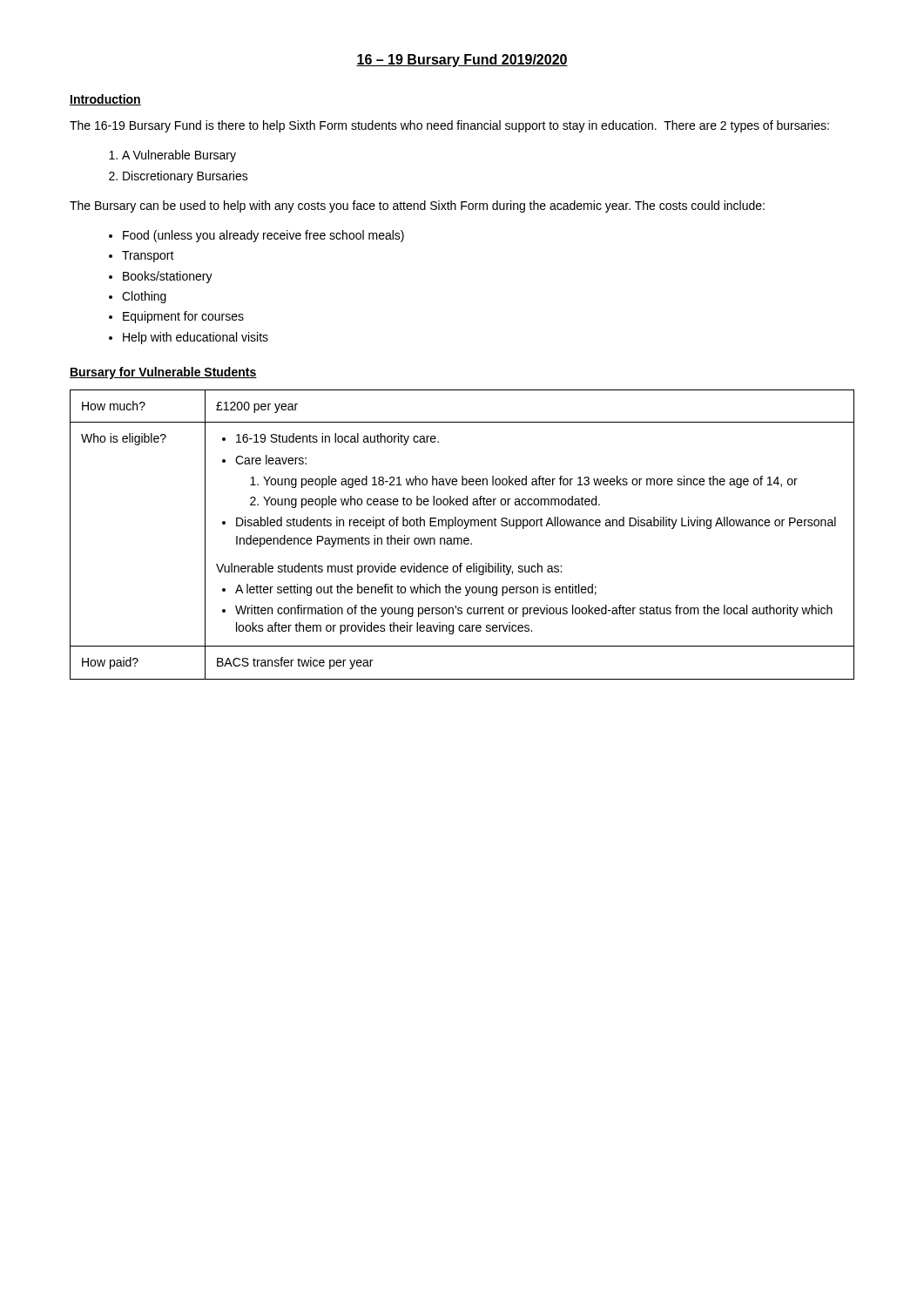The width and height of the screenshot is (924, 1307).
Task: Locate the text block starting "The Bursary can be"
Action: coord(418,206)
